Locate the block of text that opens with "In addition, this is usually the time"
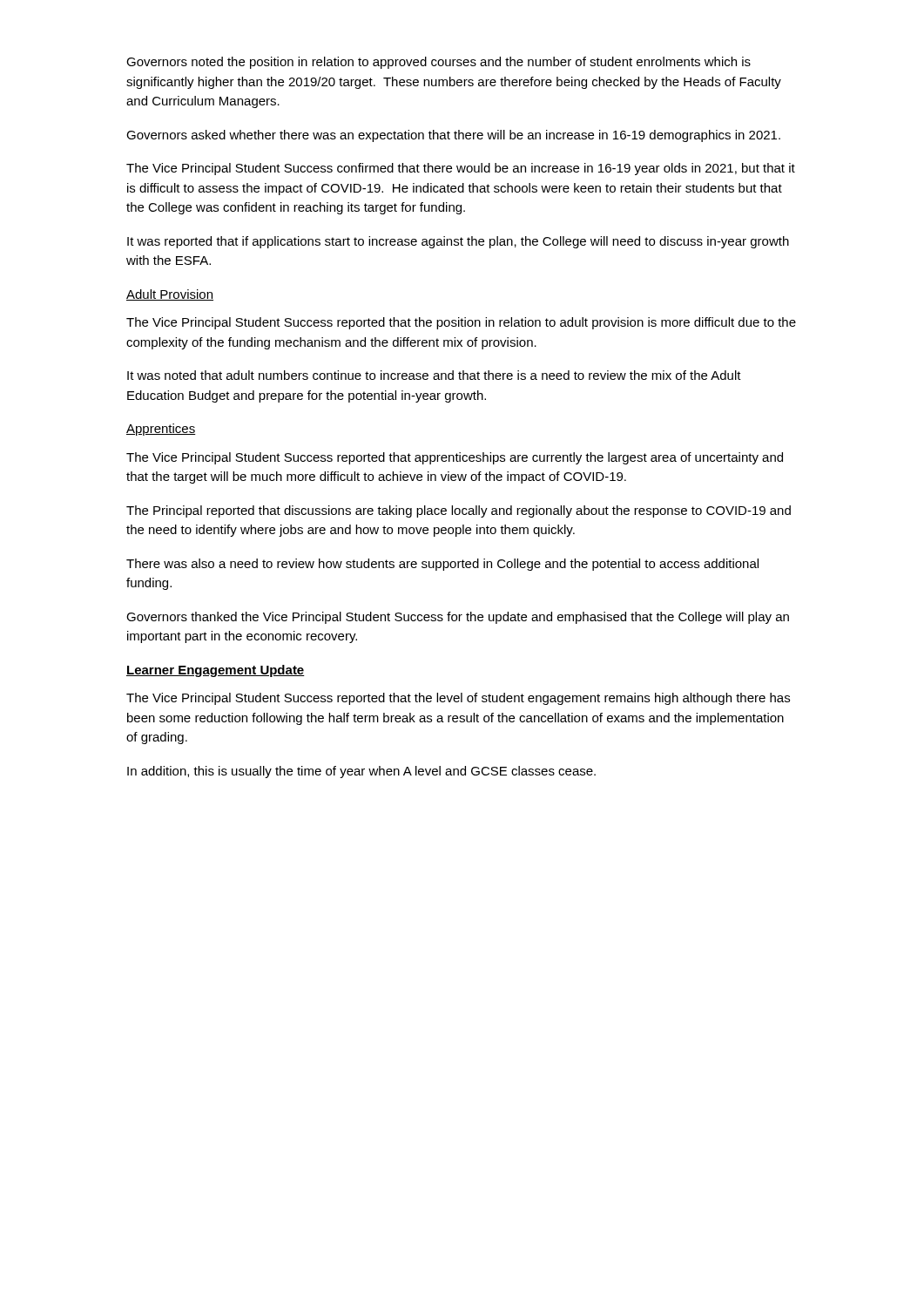This screenshot has width=924, height=1307. point(362,770)
